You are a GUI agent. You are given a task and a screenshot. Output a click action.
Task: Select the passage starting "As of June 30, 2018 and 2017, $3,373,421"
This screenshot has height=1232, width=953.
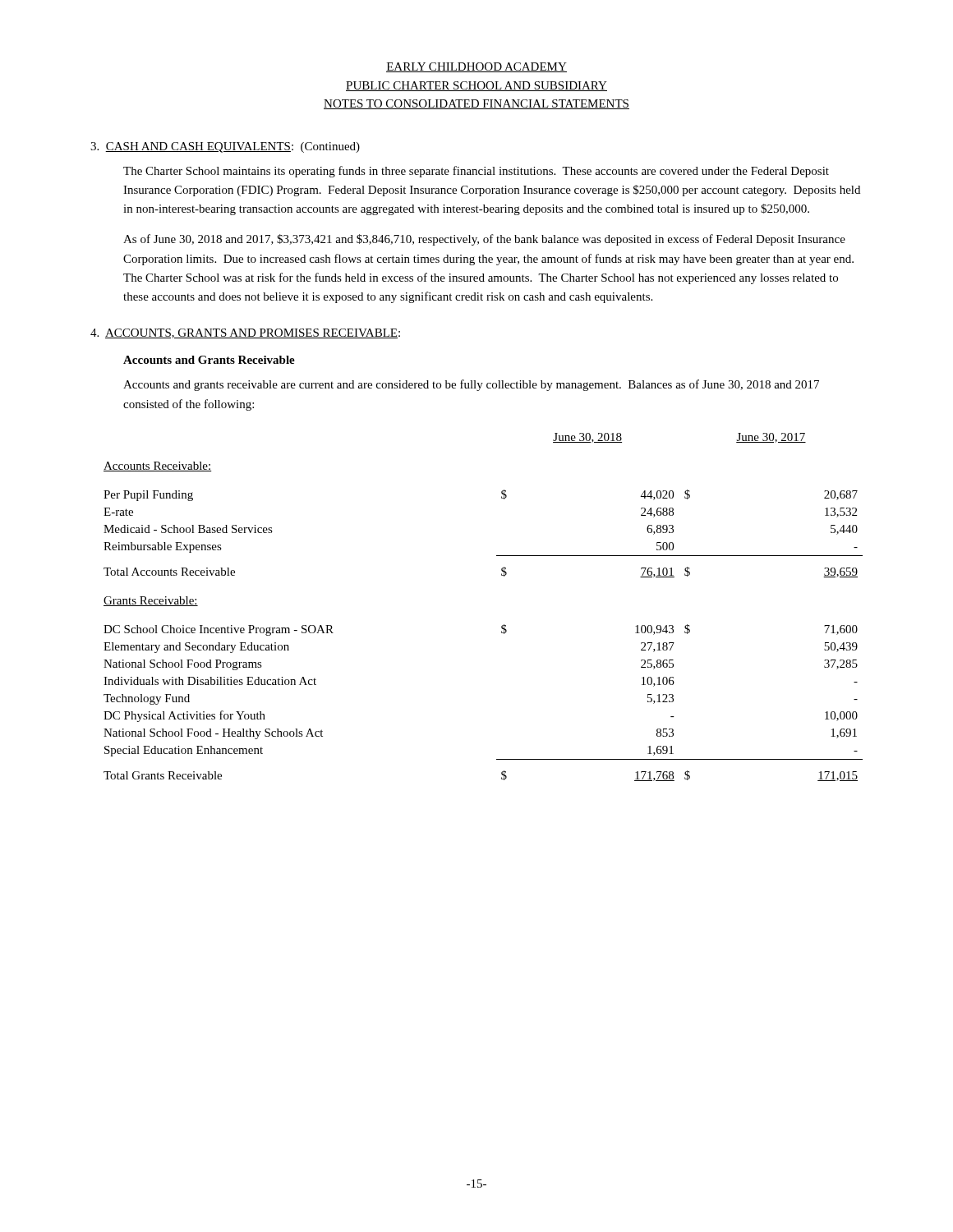click(490, 268)
